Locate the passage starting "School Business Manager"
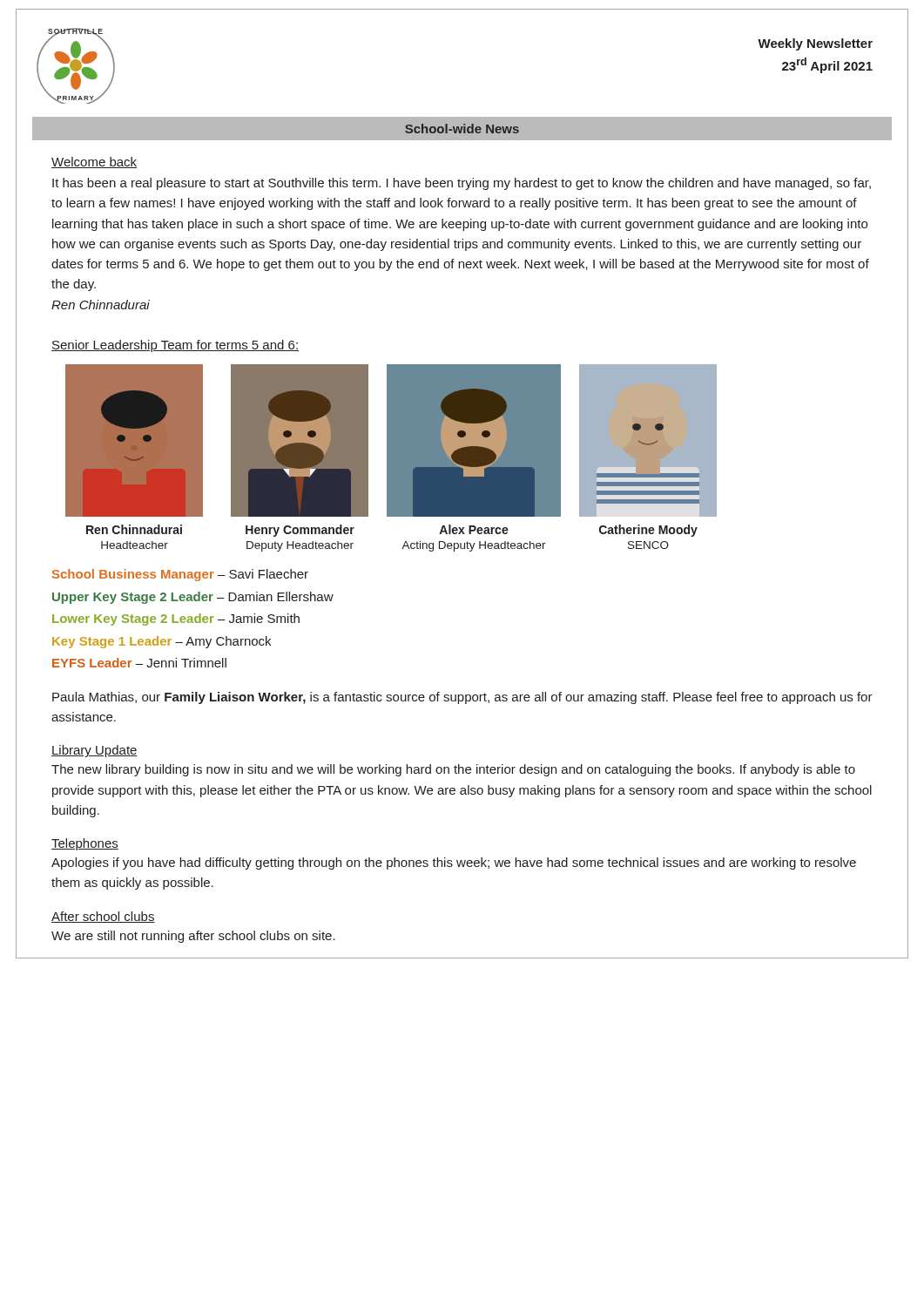Screen dimensions: 1307x924 [180, 574]
